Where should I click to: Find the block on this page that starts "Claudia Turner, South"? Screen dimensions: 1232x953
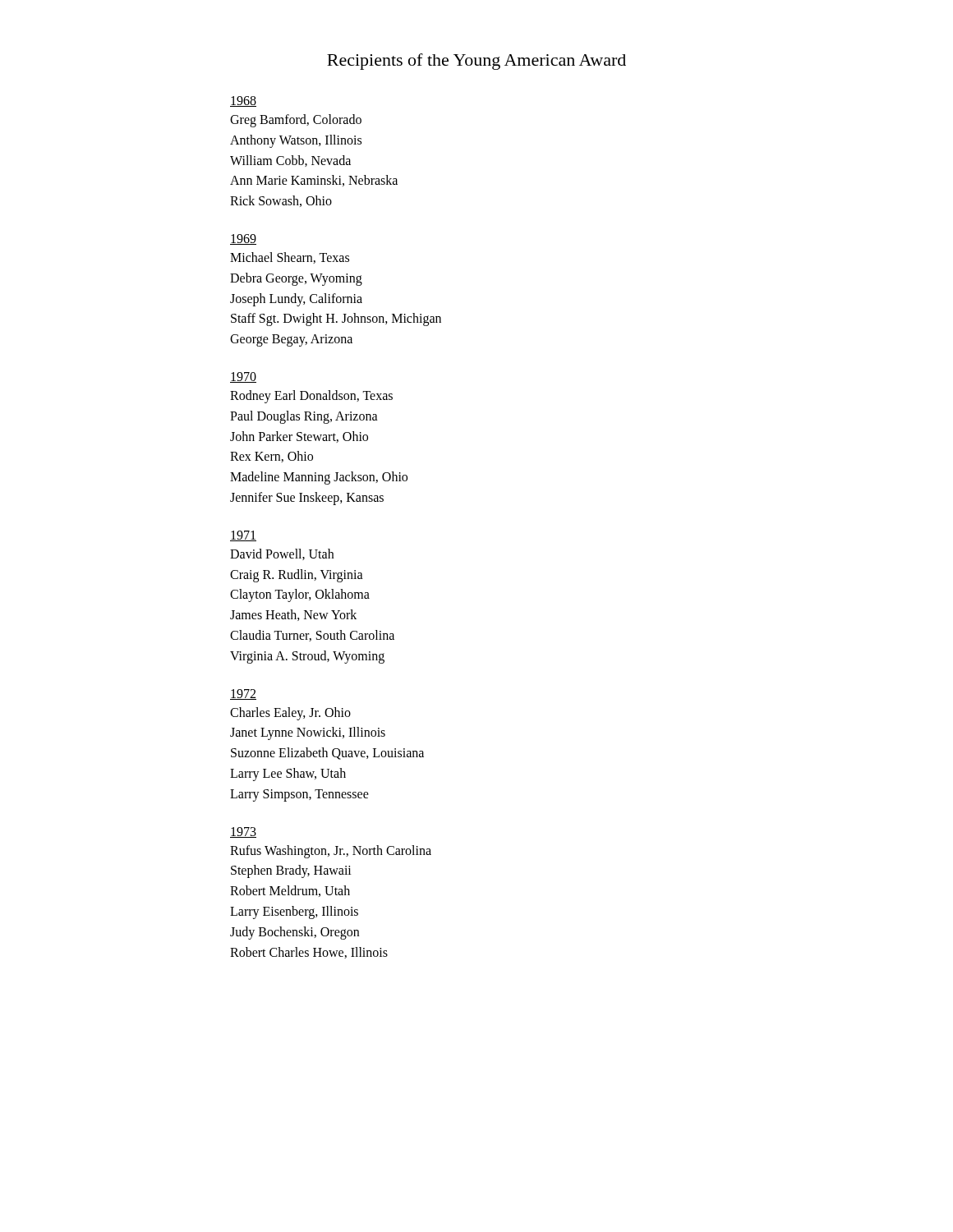312,635
